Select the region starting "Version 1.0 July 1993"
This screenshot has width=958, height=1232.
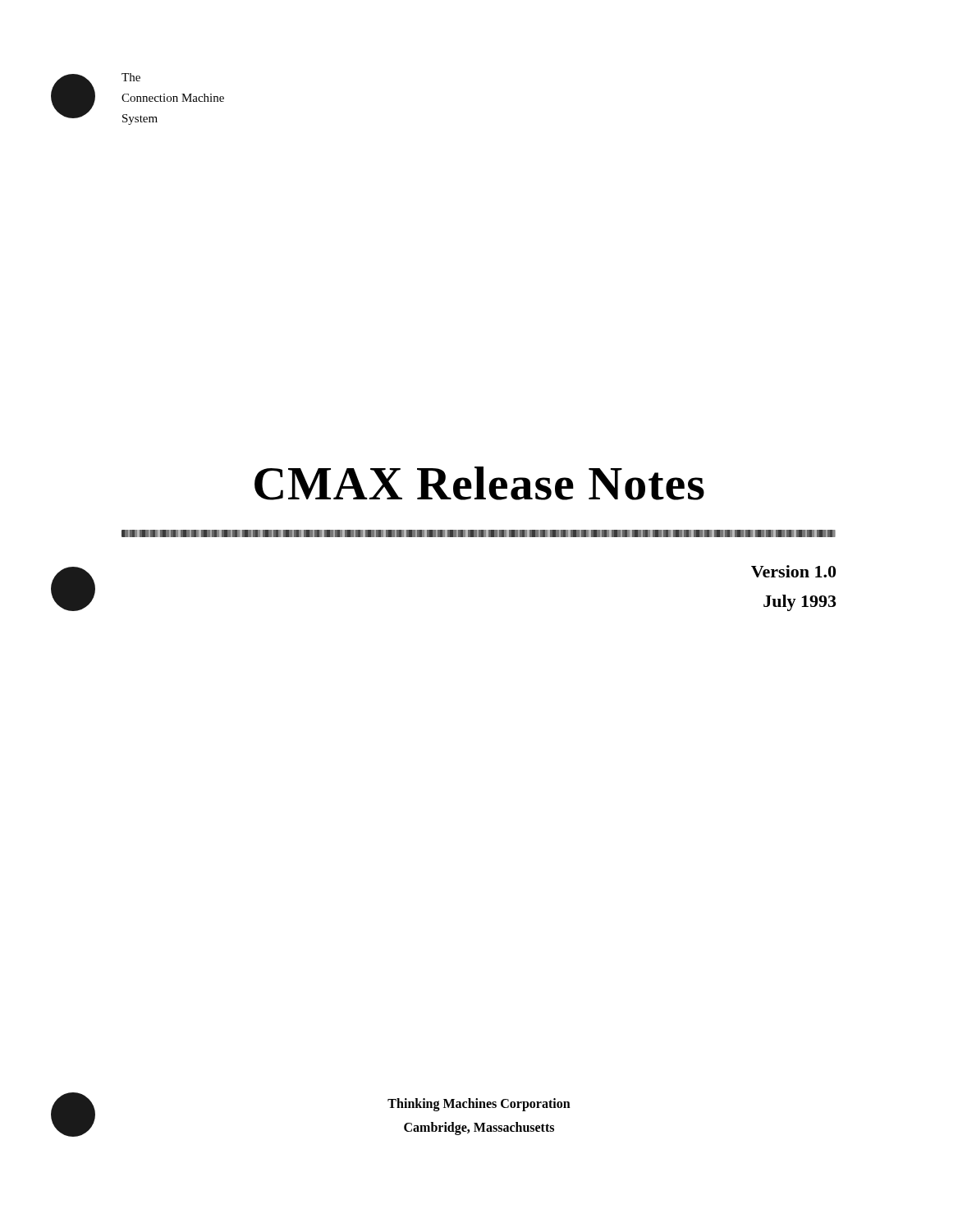[794, 587]
